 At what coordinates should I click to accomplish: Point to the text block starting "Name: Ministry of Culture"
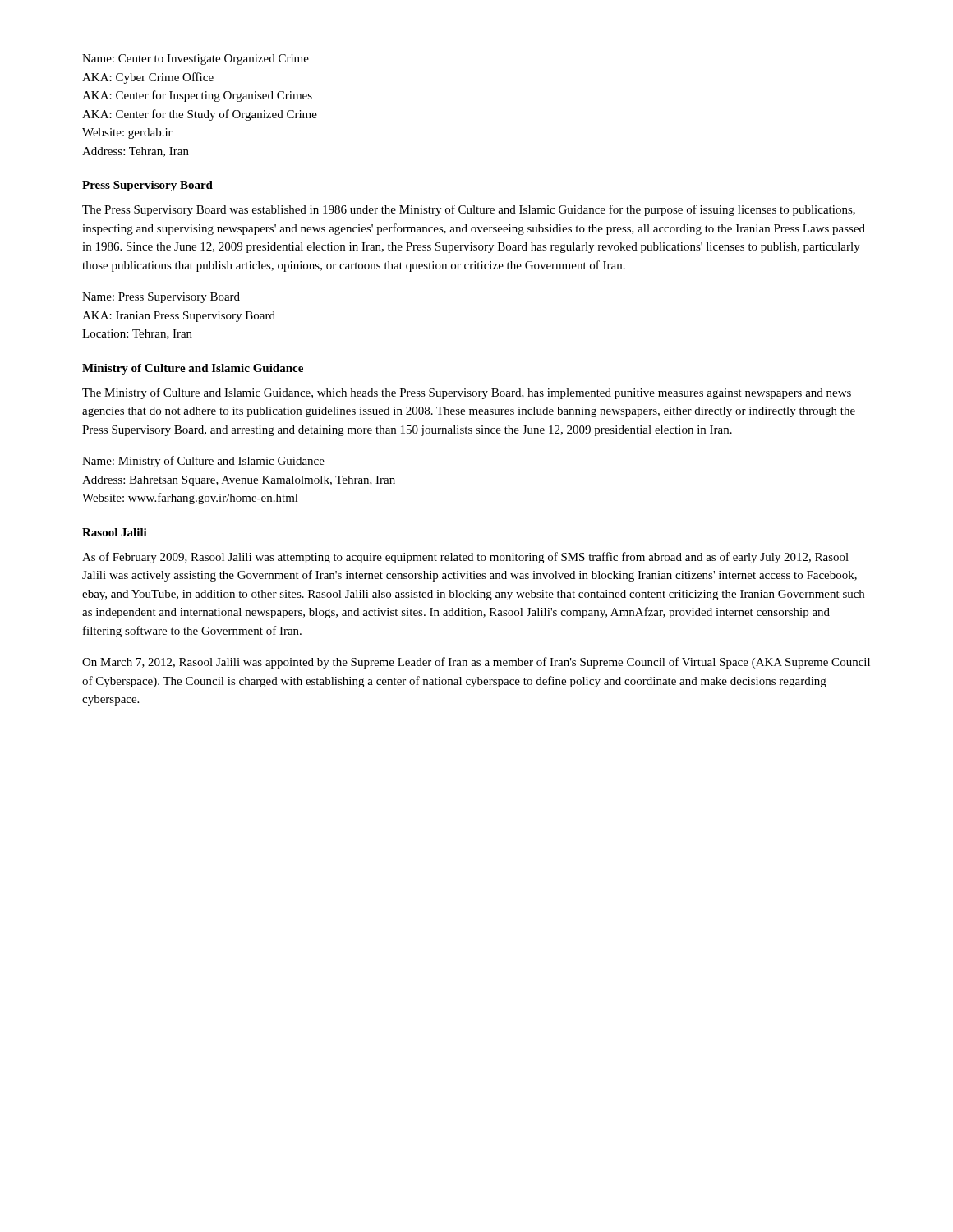point(203,462)
